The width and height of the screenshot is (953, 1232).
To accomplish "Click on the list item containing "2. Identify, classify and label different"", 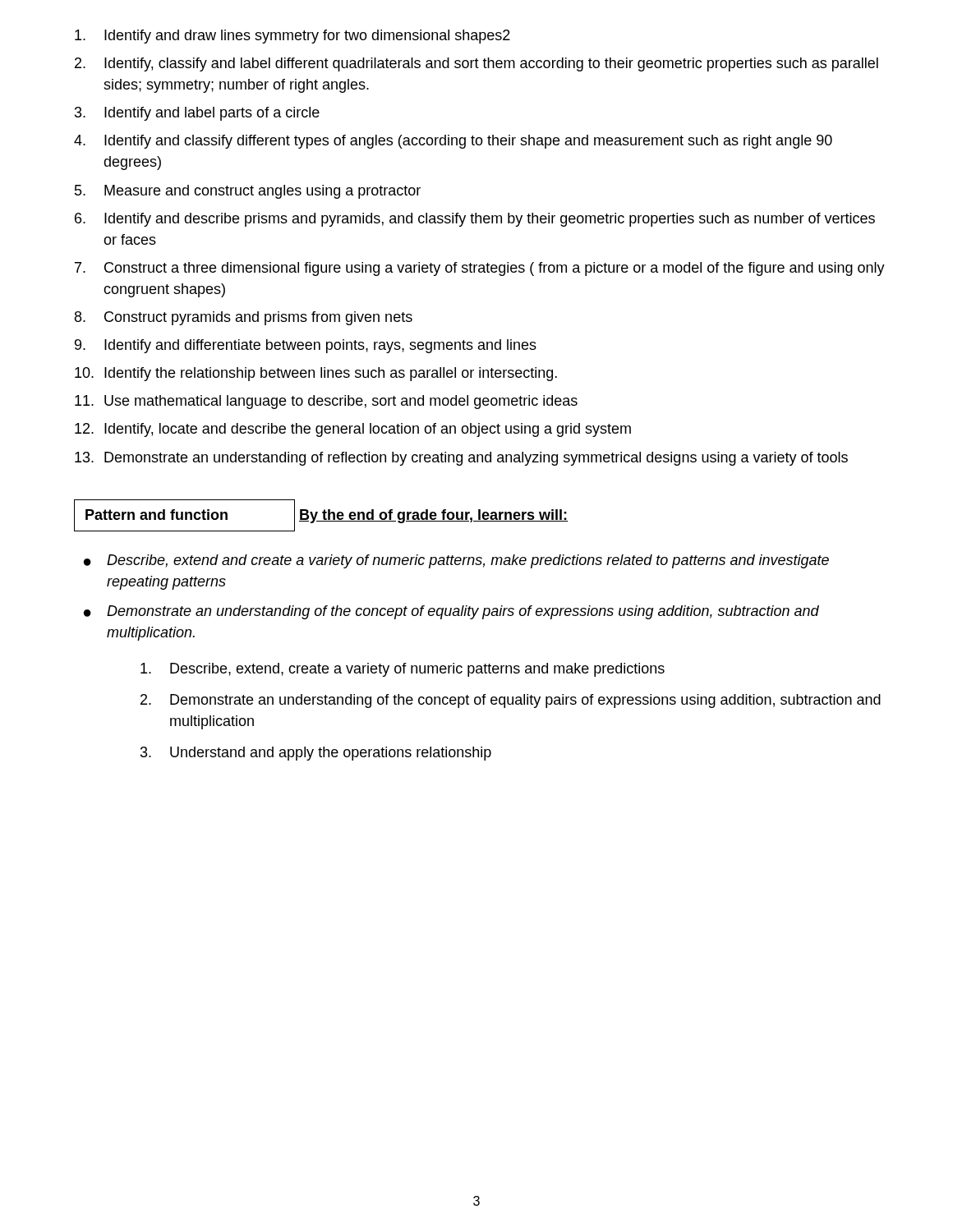I will point(481,74).
